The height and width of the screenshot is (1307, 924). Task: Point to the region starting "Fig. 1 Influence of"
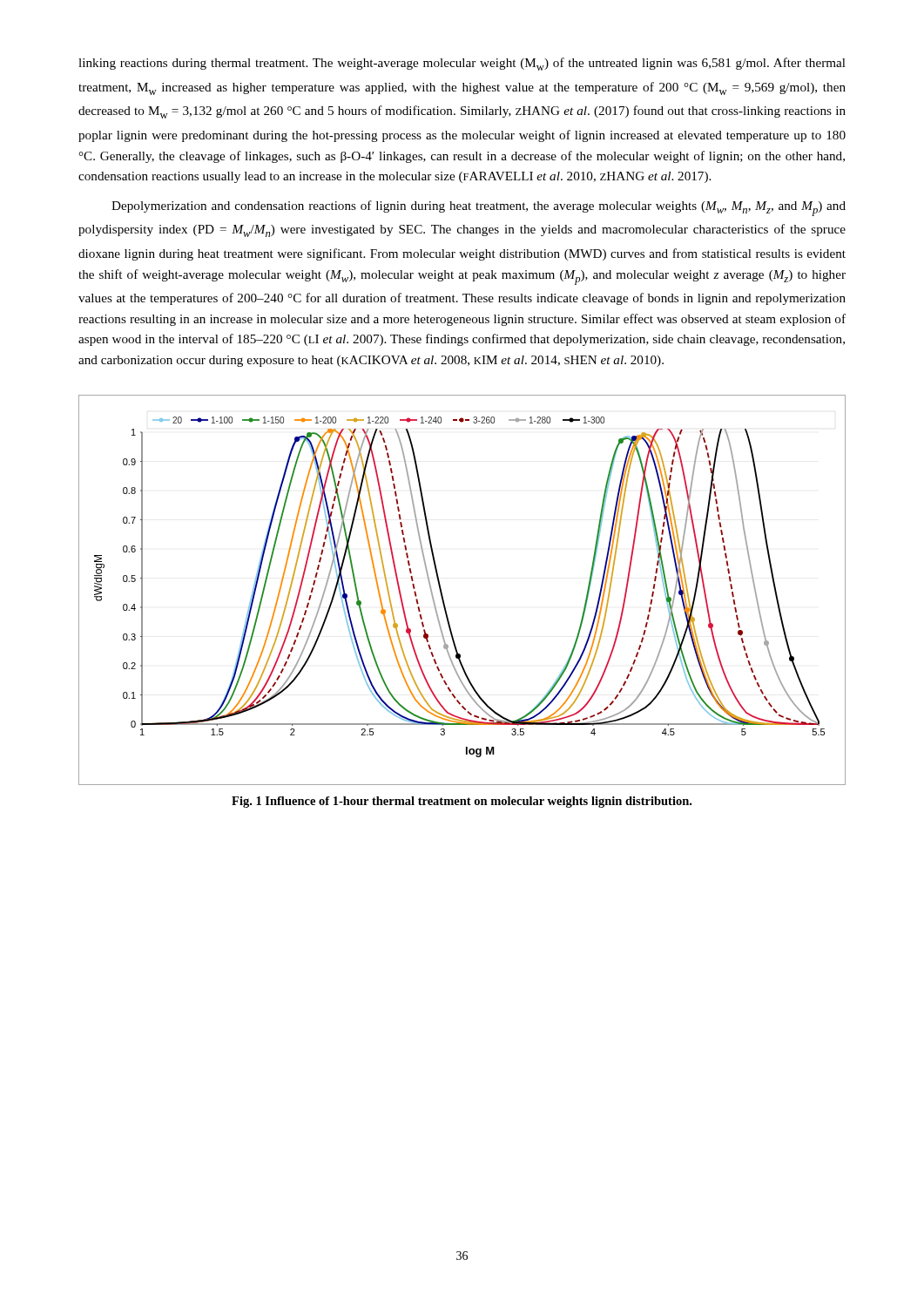click(462, 801)
